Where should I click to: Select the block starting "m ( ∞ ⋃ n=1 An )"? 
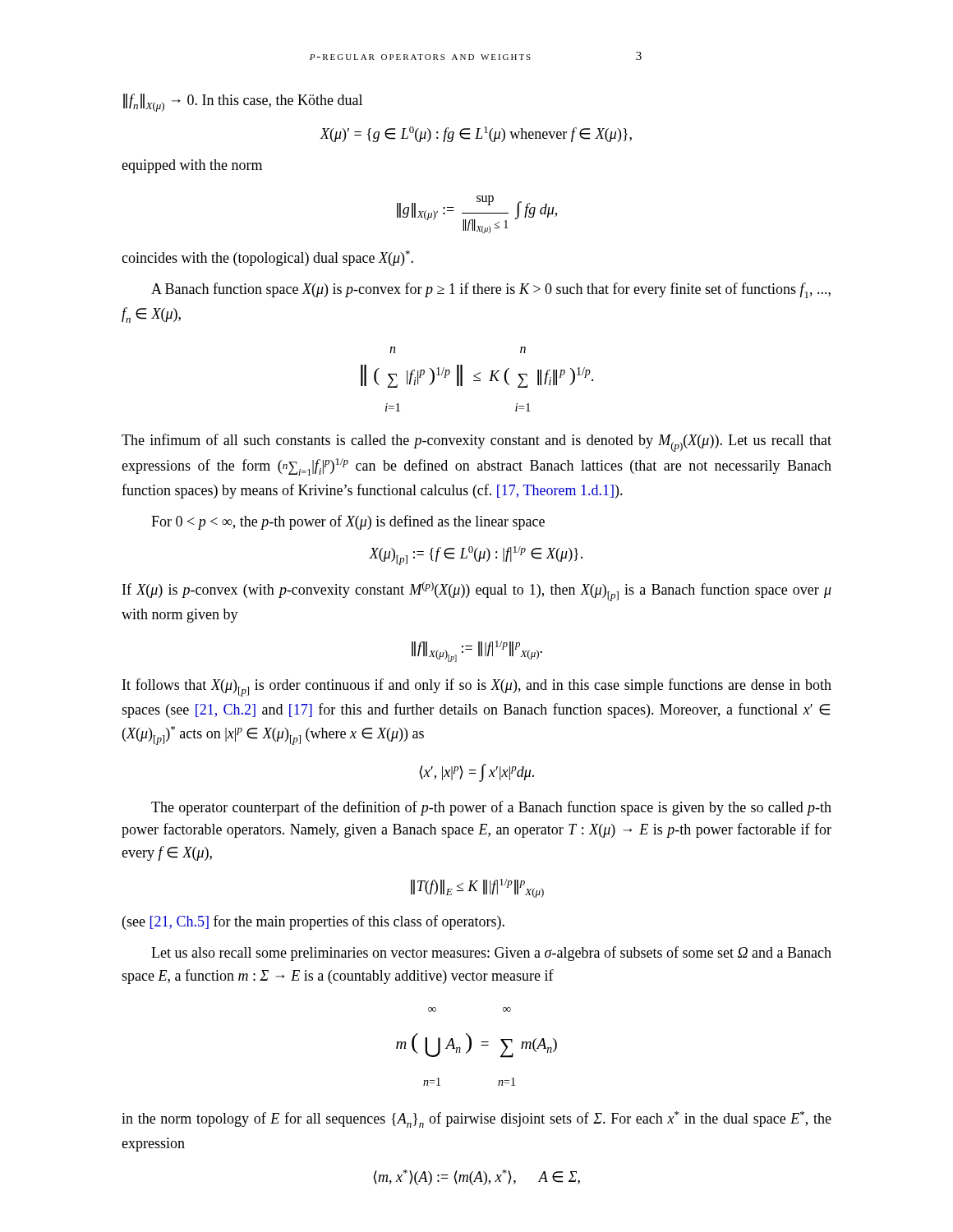(x=476, y=1046)
